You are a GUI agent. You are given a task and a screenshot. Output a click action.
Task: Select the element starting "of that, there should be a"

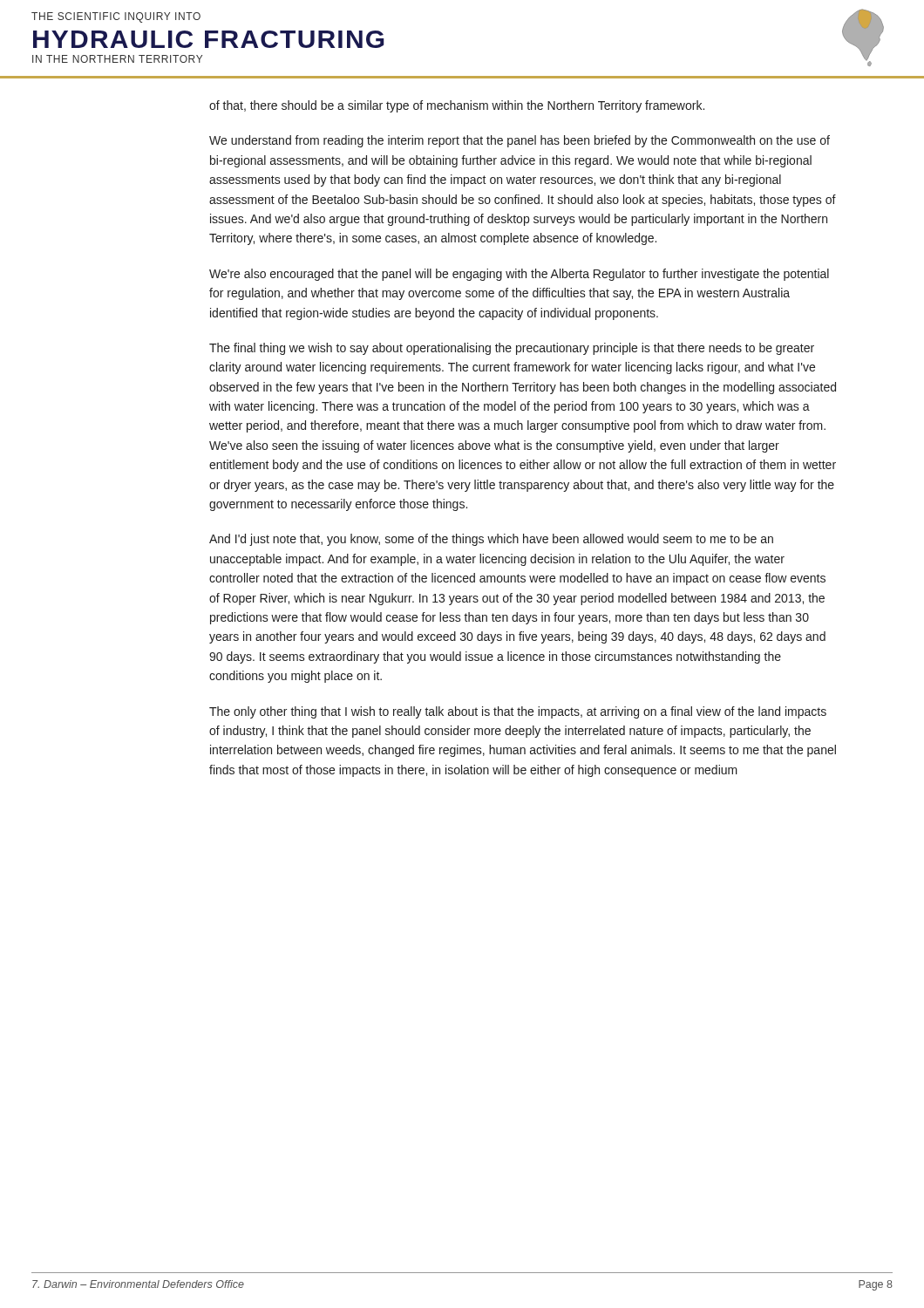point(457,105)
